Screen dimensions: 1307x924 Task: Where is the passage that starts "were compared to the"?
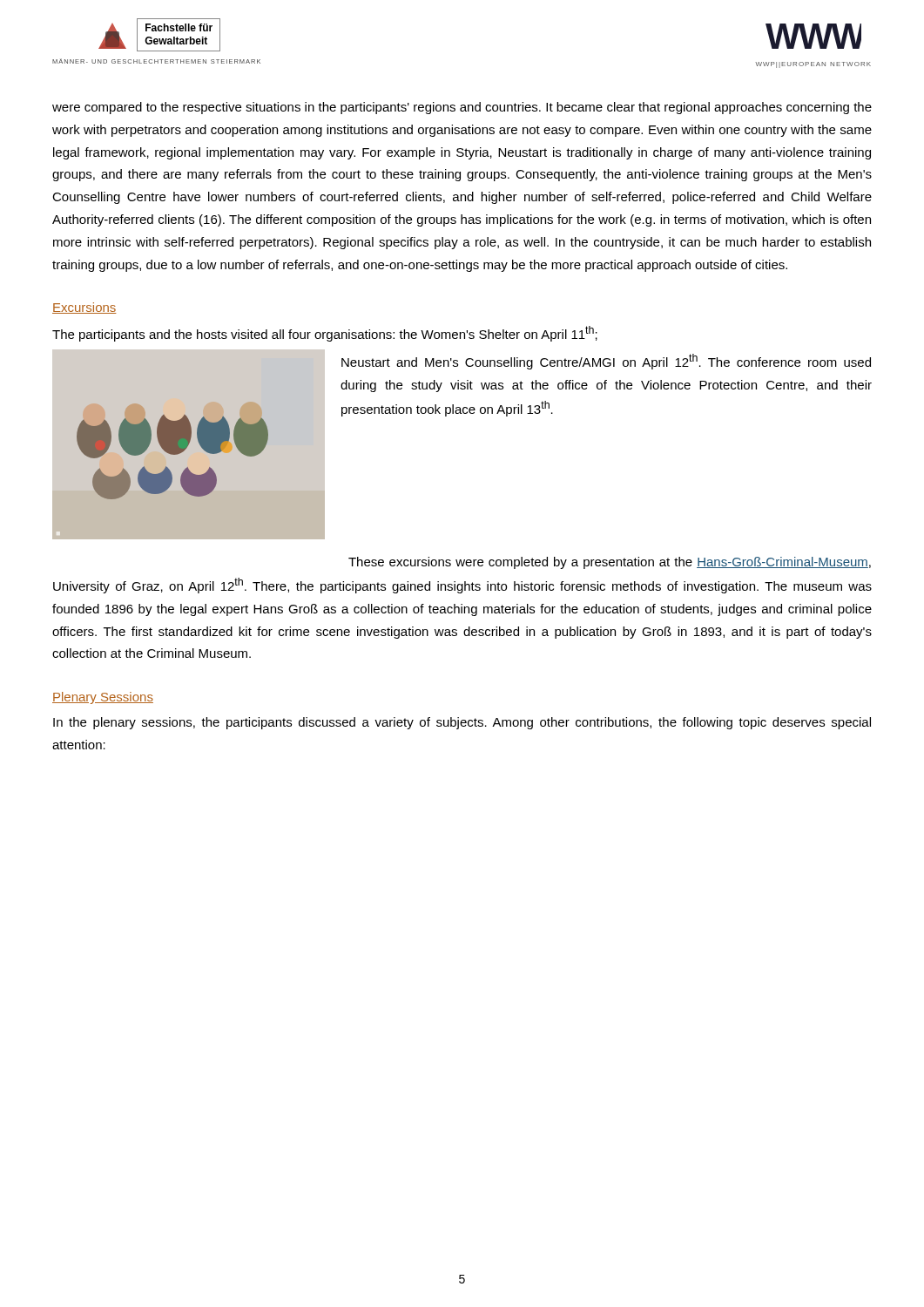[462, 185]
